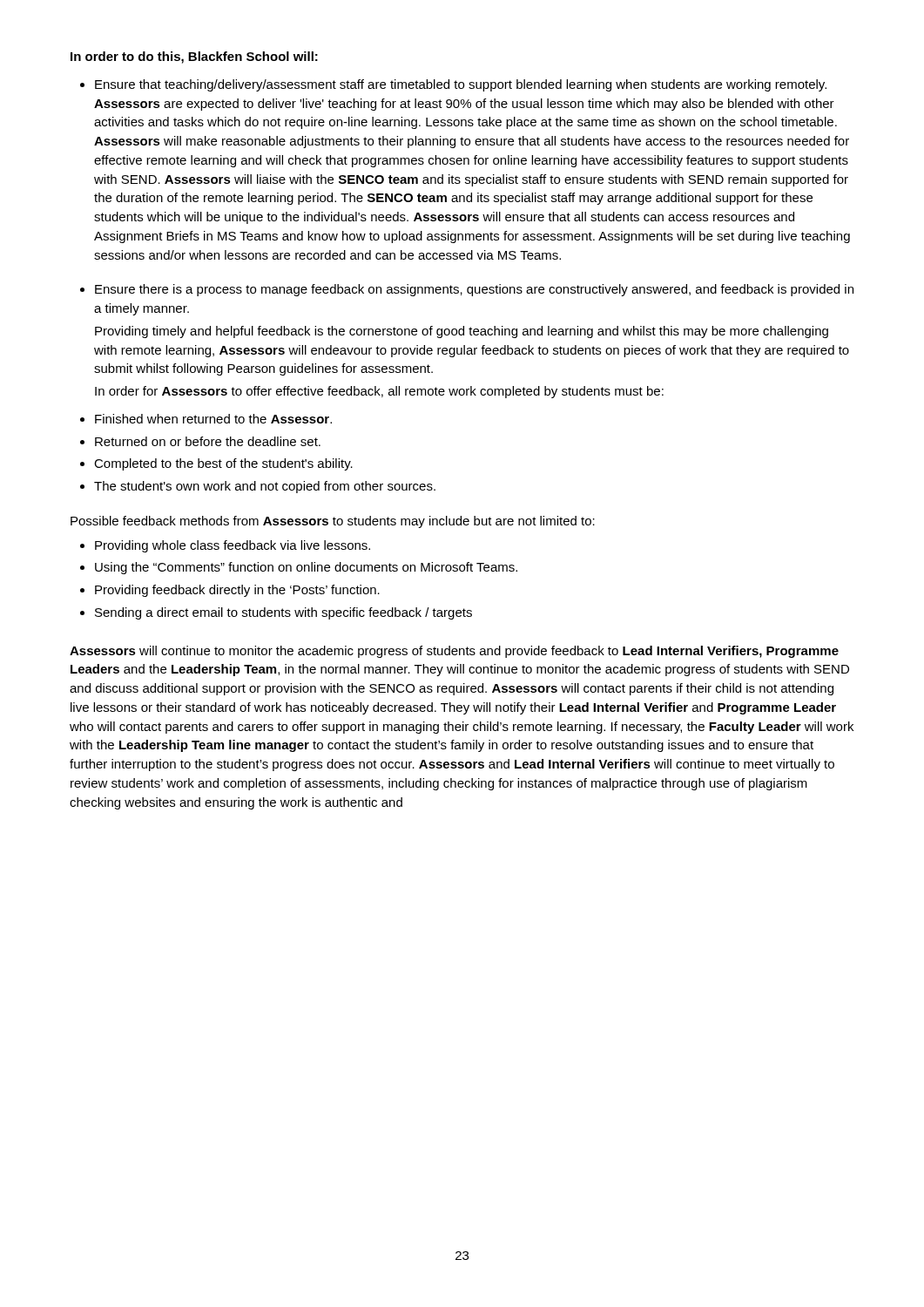Click on the list item that says "Providing whole class"
The height and width of the screenshot is (1307, 924).
233,545
